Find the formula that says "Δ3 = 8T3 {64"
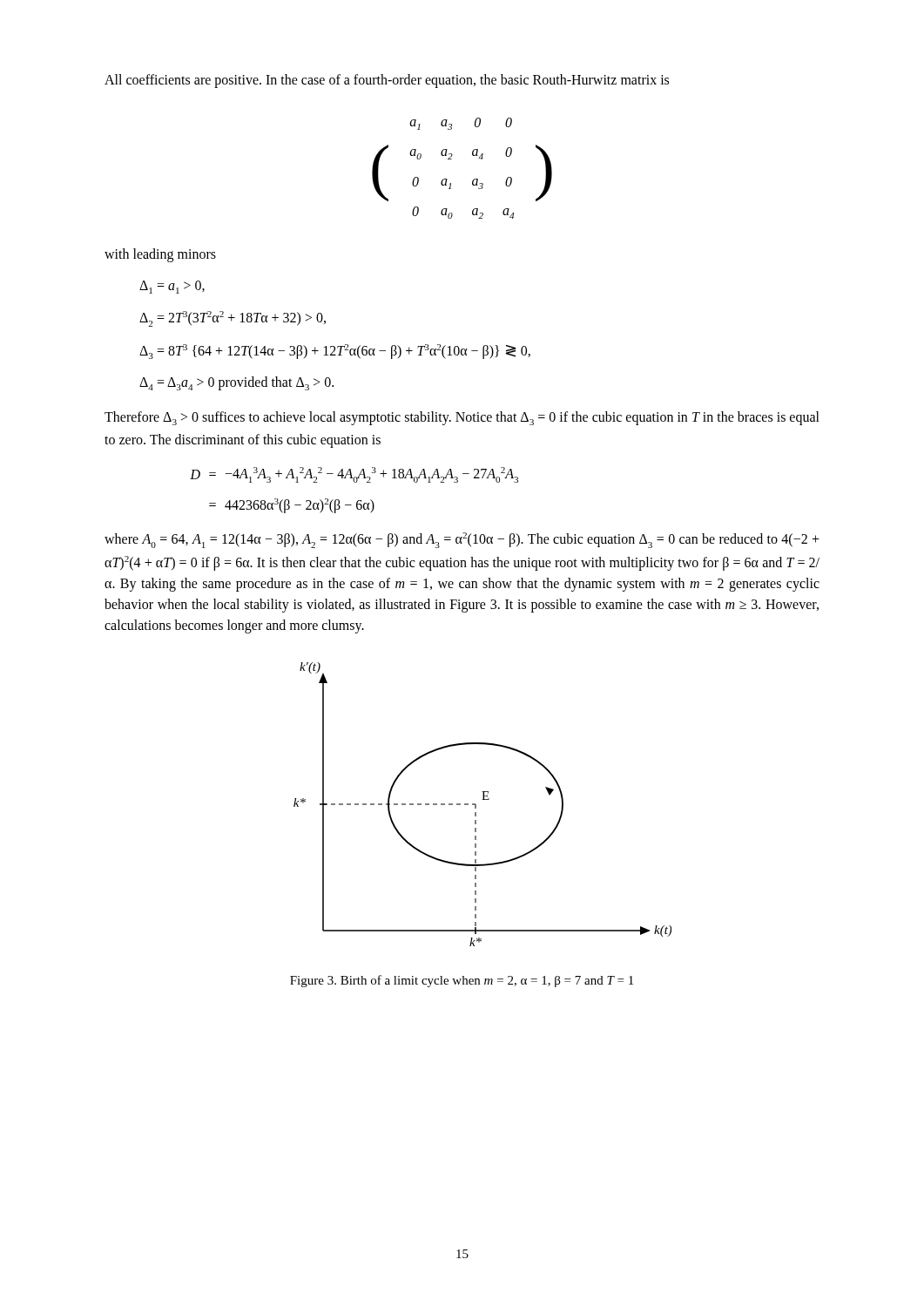Screen dimensions: 1307x924 pyautogui.click(x=479, y=351)
